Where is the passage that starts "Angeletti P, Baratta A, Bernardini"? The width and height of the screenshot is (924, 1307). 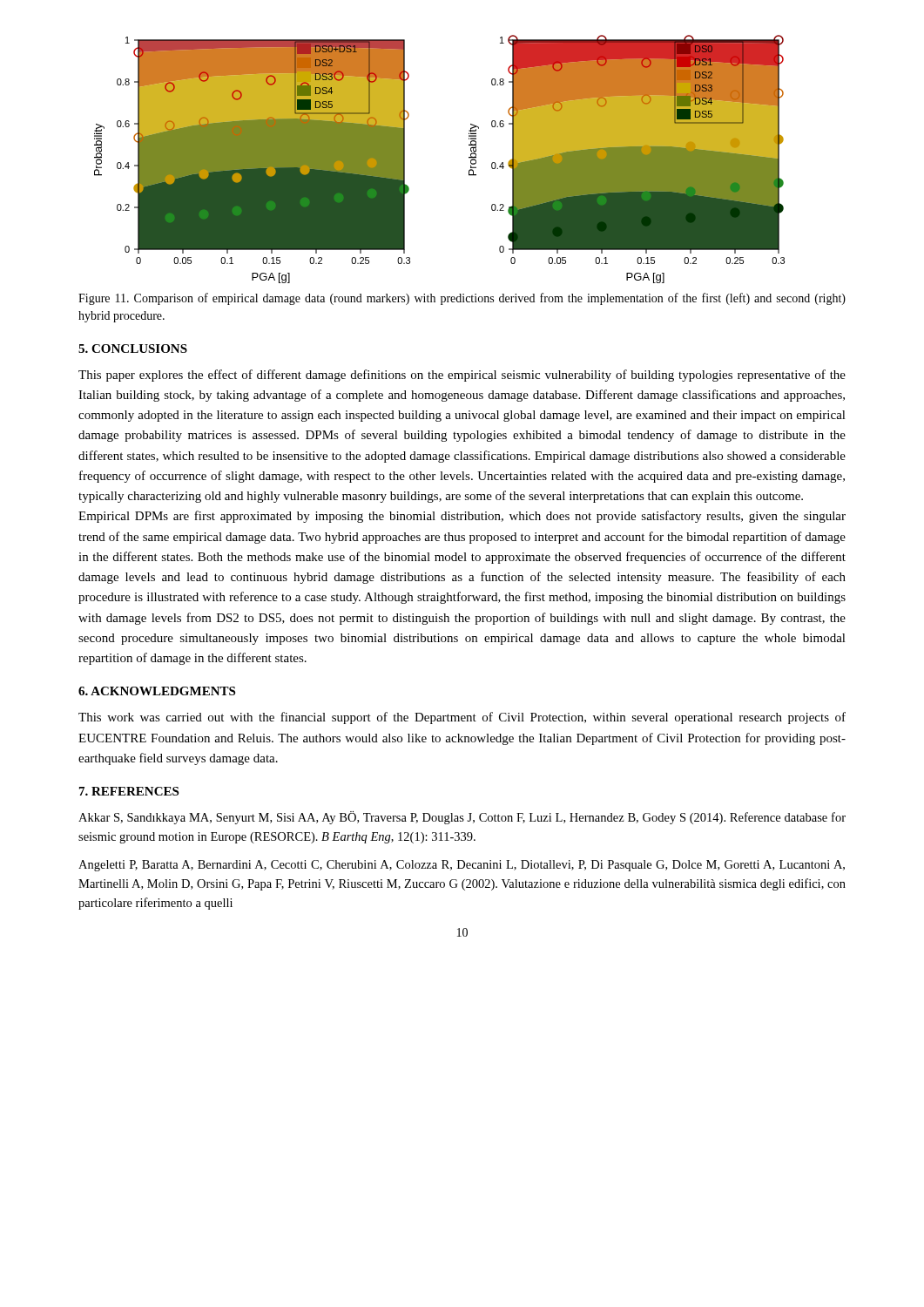[x=462, y=884]
